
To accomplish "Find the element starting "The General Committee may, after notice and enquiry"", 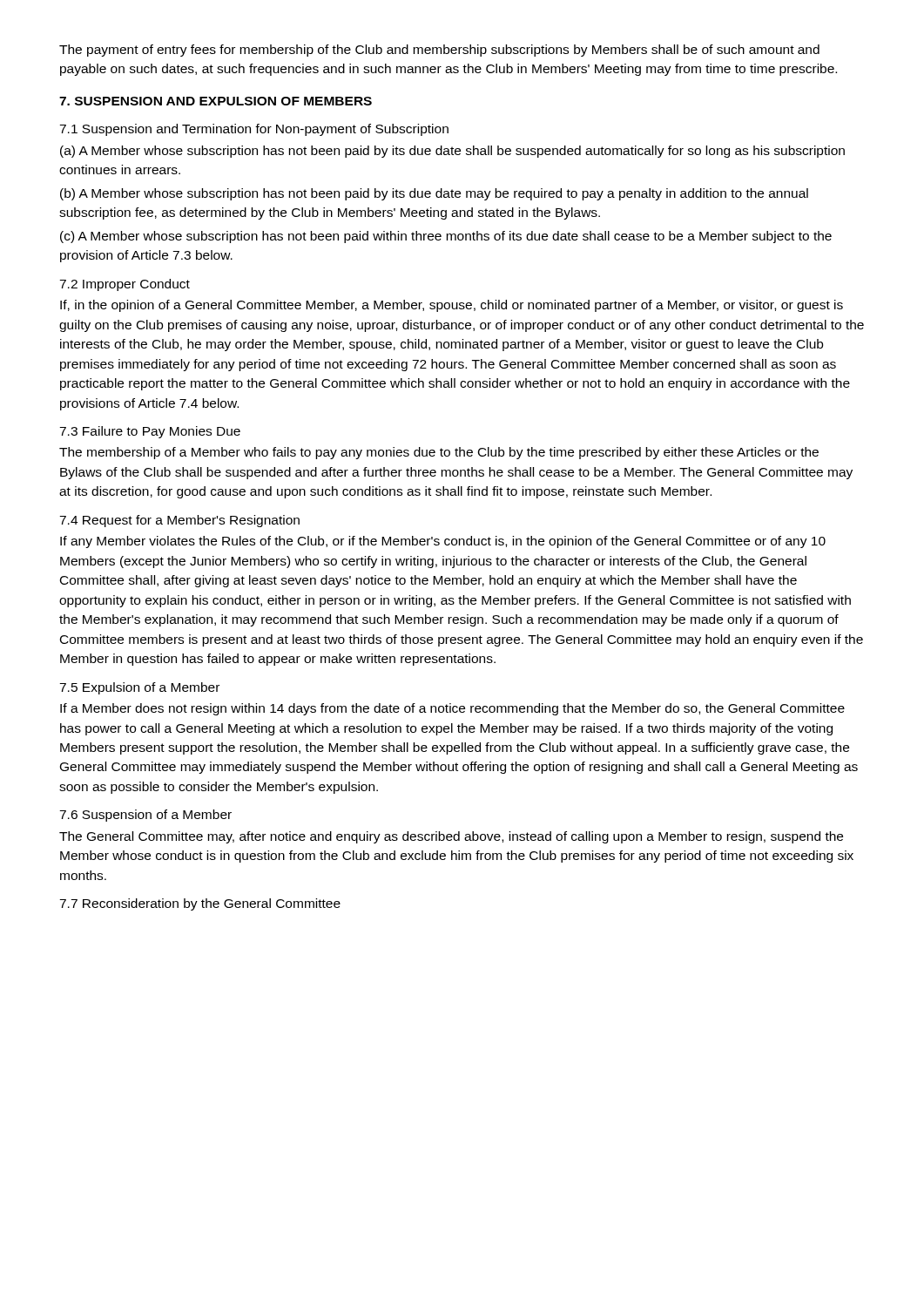I will [x=462, y=856].
